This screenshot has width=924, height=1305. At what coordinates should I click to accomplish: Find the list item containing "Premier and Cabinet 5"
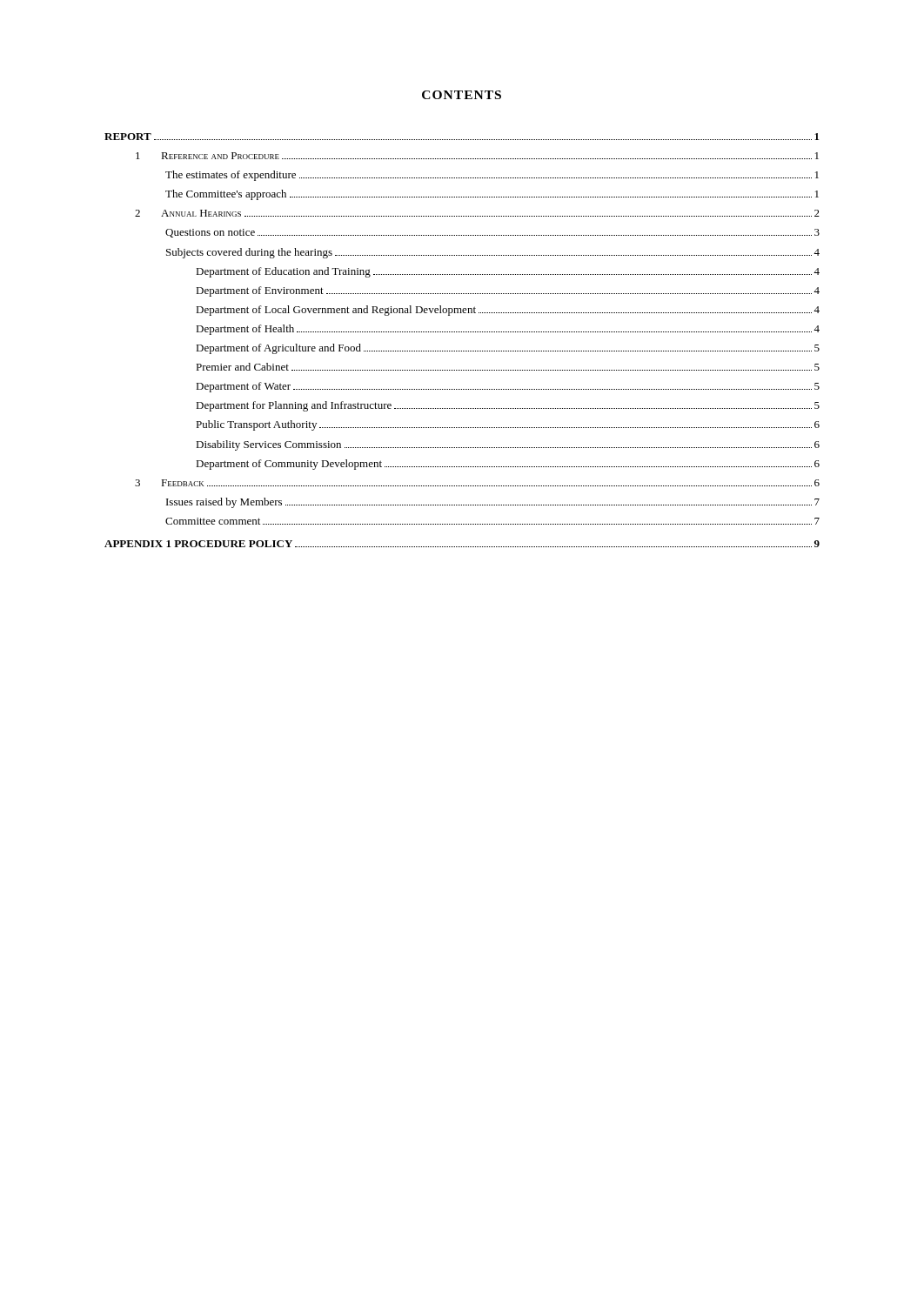(x=508, y=367)
